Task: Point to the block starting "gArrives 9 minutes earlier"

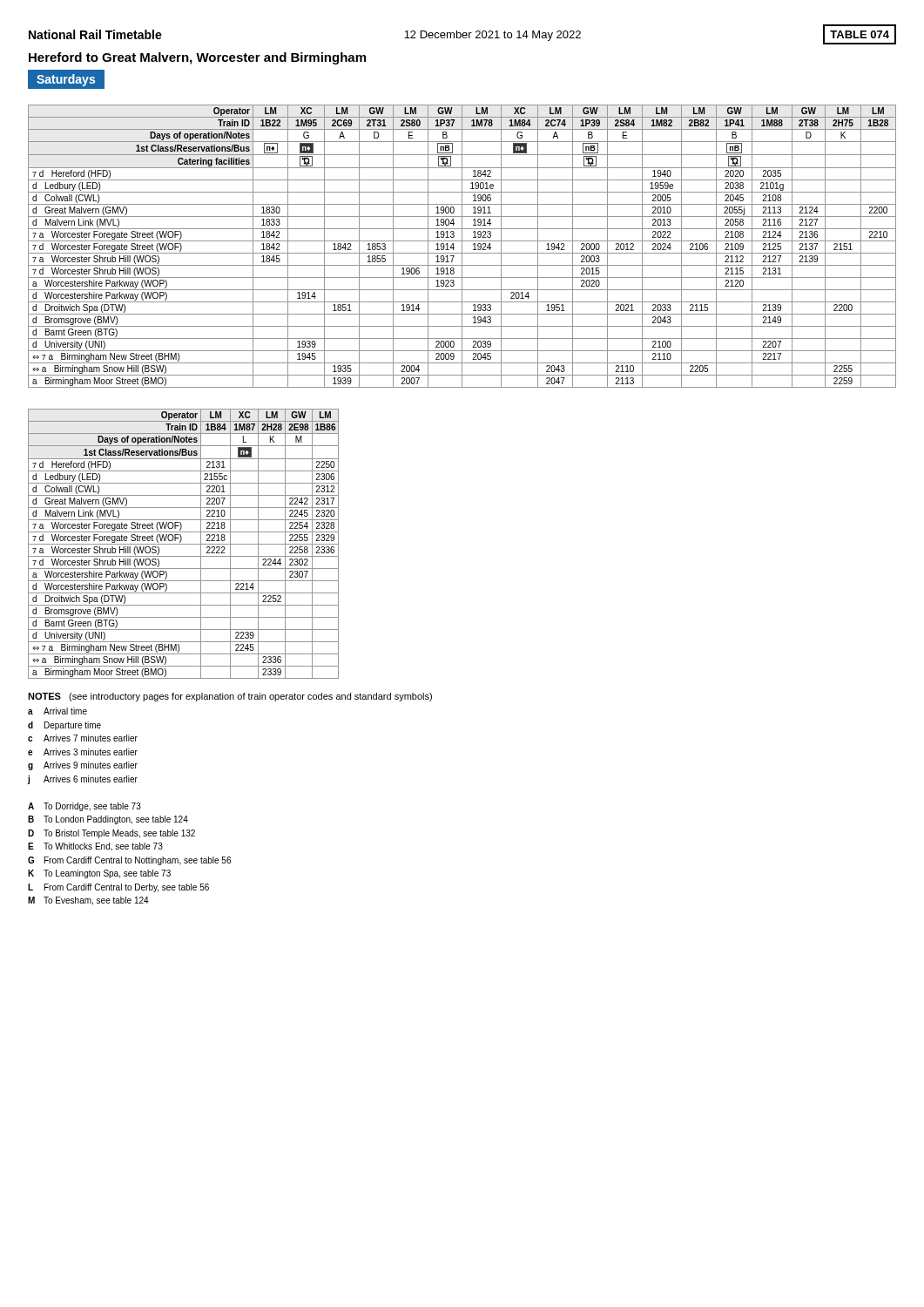Action: pos(83,766)
